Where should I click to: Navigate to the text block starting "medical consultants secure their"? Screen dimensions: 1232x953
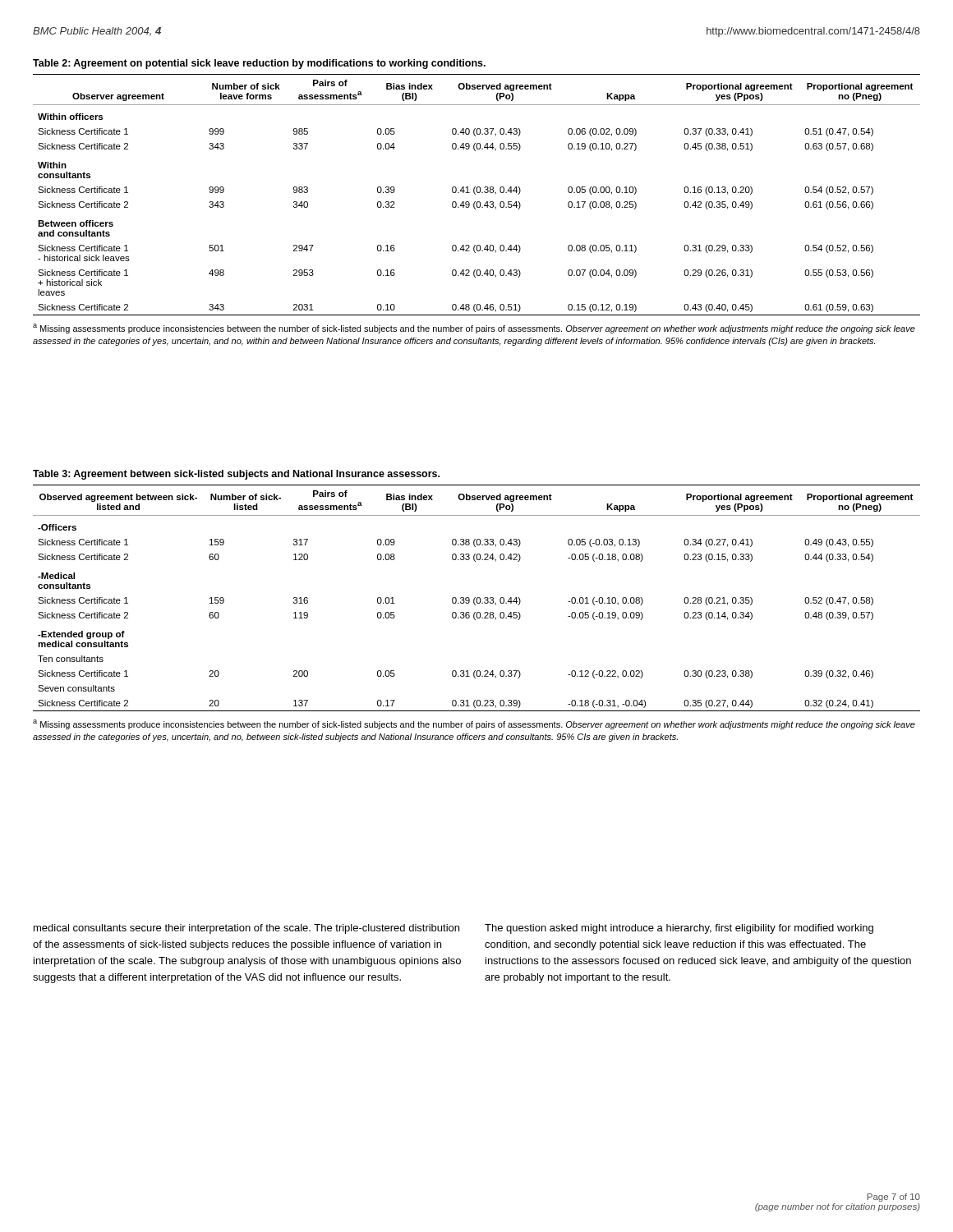coord(247,953)
